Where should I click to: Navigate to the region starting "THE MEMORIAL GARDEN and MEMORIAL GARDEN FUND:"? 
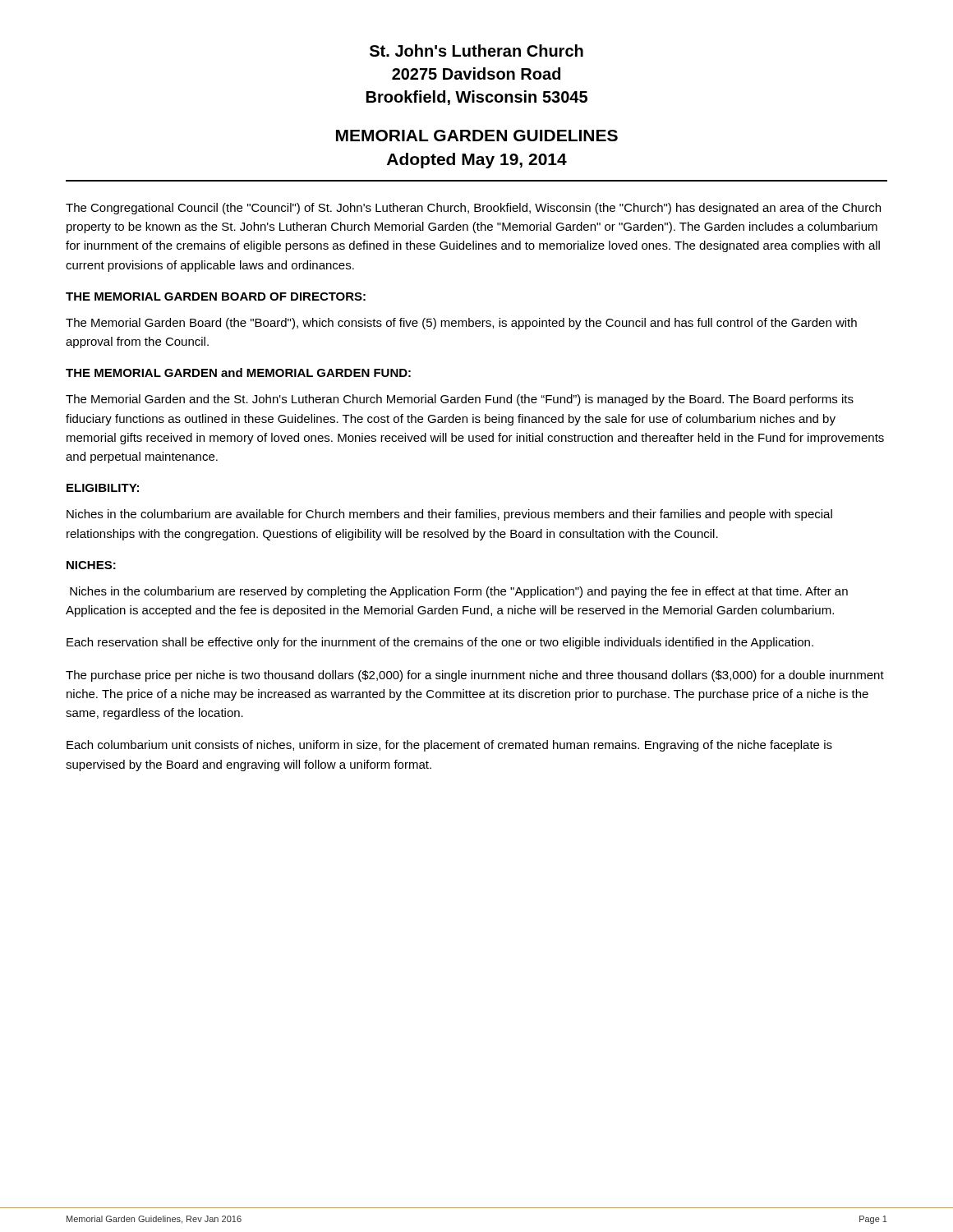pos(239,373)
